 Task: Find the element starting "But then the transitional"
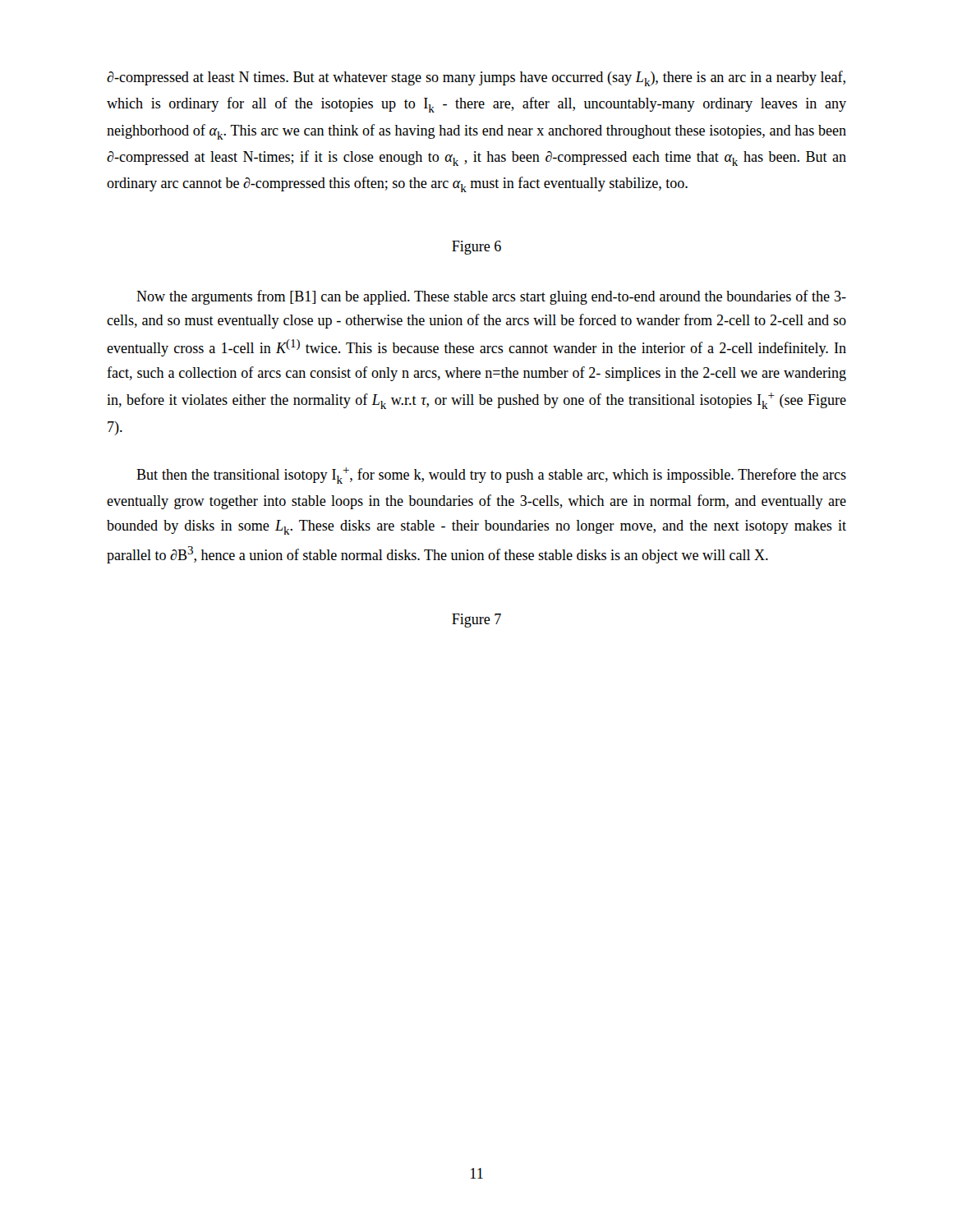click(476, 514)
